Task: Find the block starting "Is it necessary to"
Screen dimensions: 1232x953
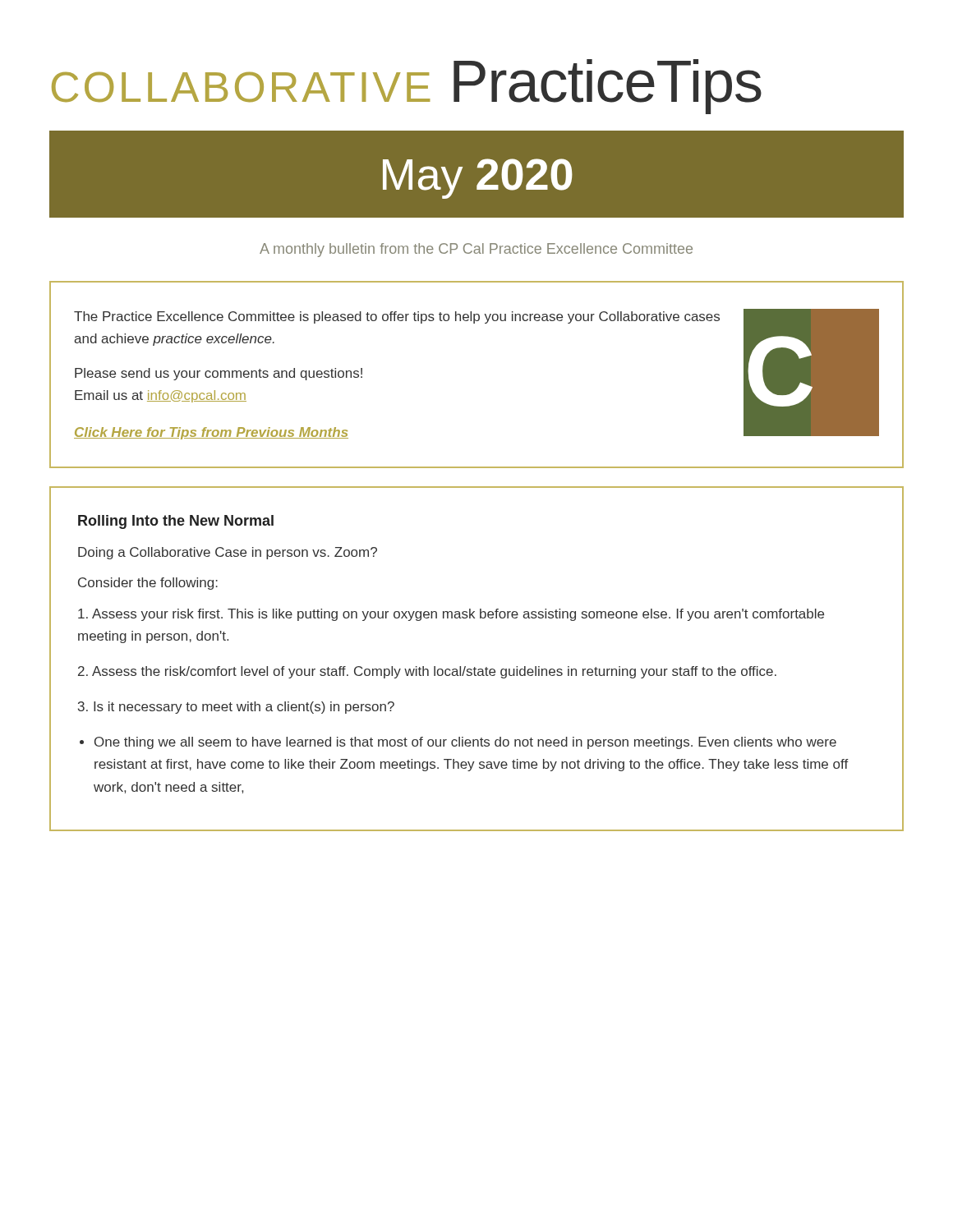Action: click(236, 708)
